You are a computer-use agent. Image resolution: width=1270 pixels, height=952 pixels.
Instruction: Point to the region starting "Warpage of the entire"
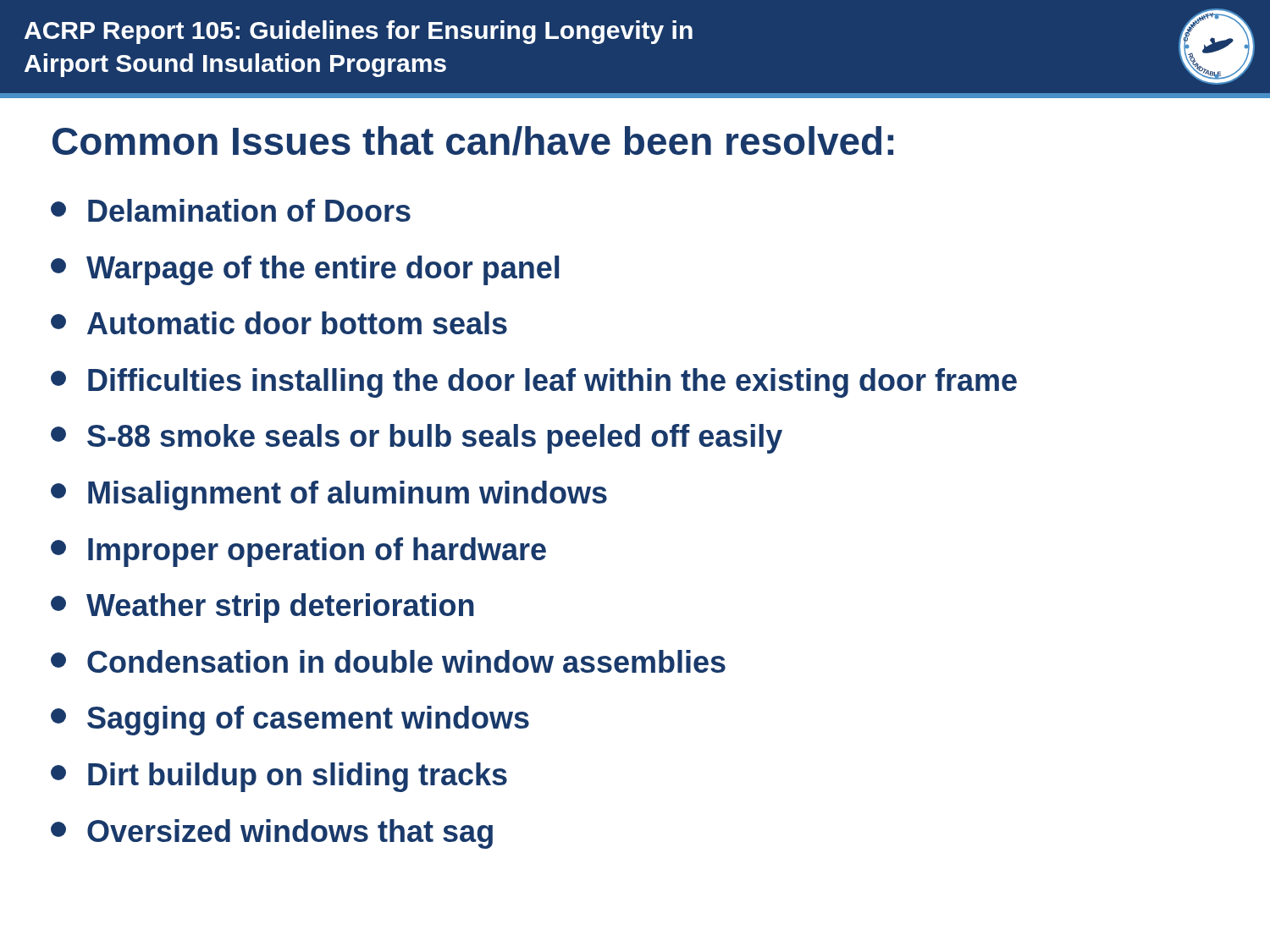coord(305,270)
